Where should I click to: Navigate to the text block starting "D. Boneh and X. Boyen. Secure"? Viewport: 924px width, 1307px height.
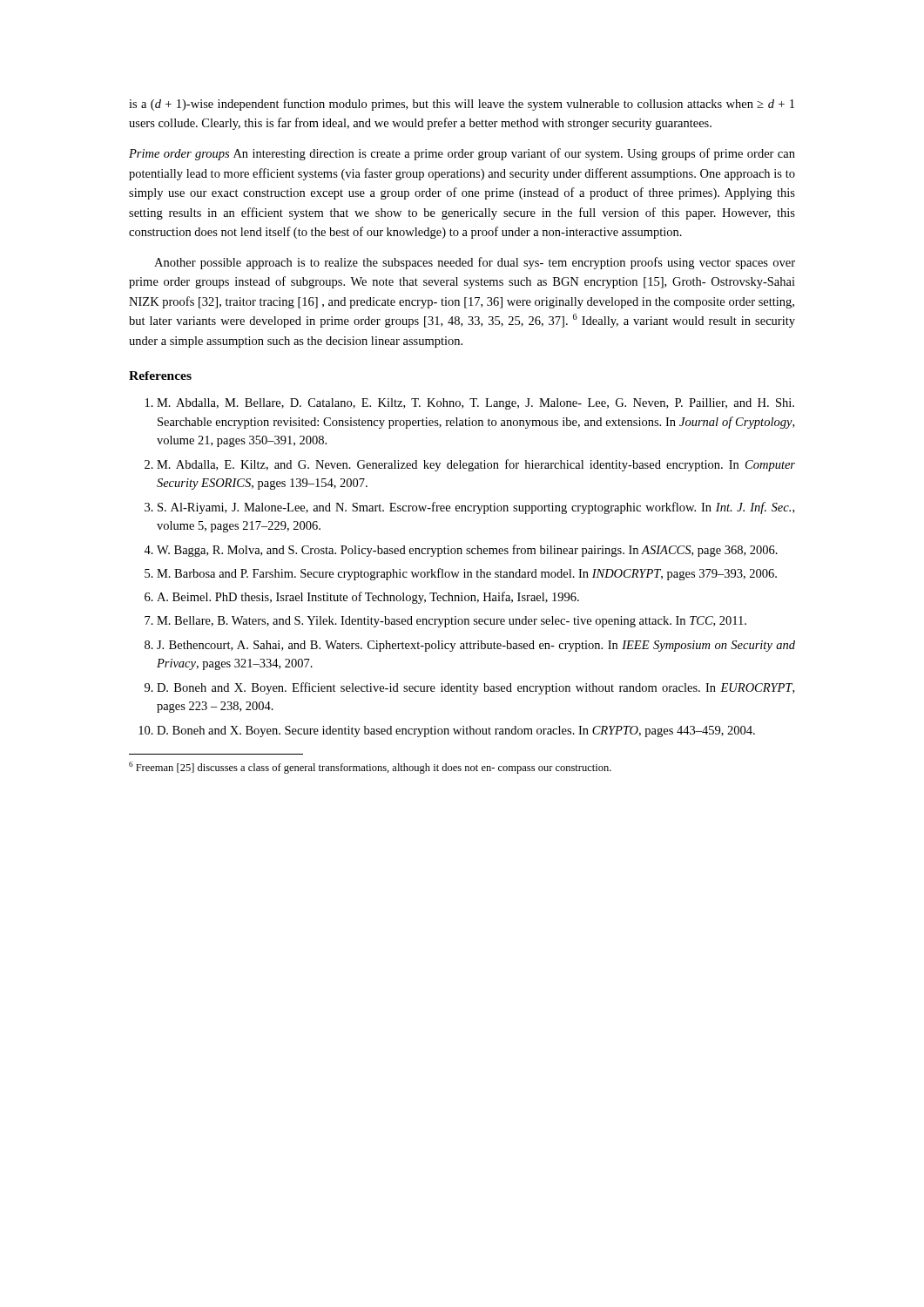462,731
